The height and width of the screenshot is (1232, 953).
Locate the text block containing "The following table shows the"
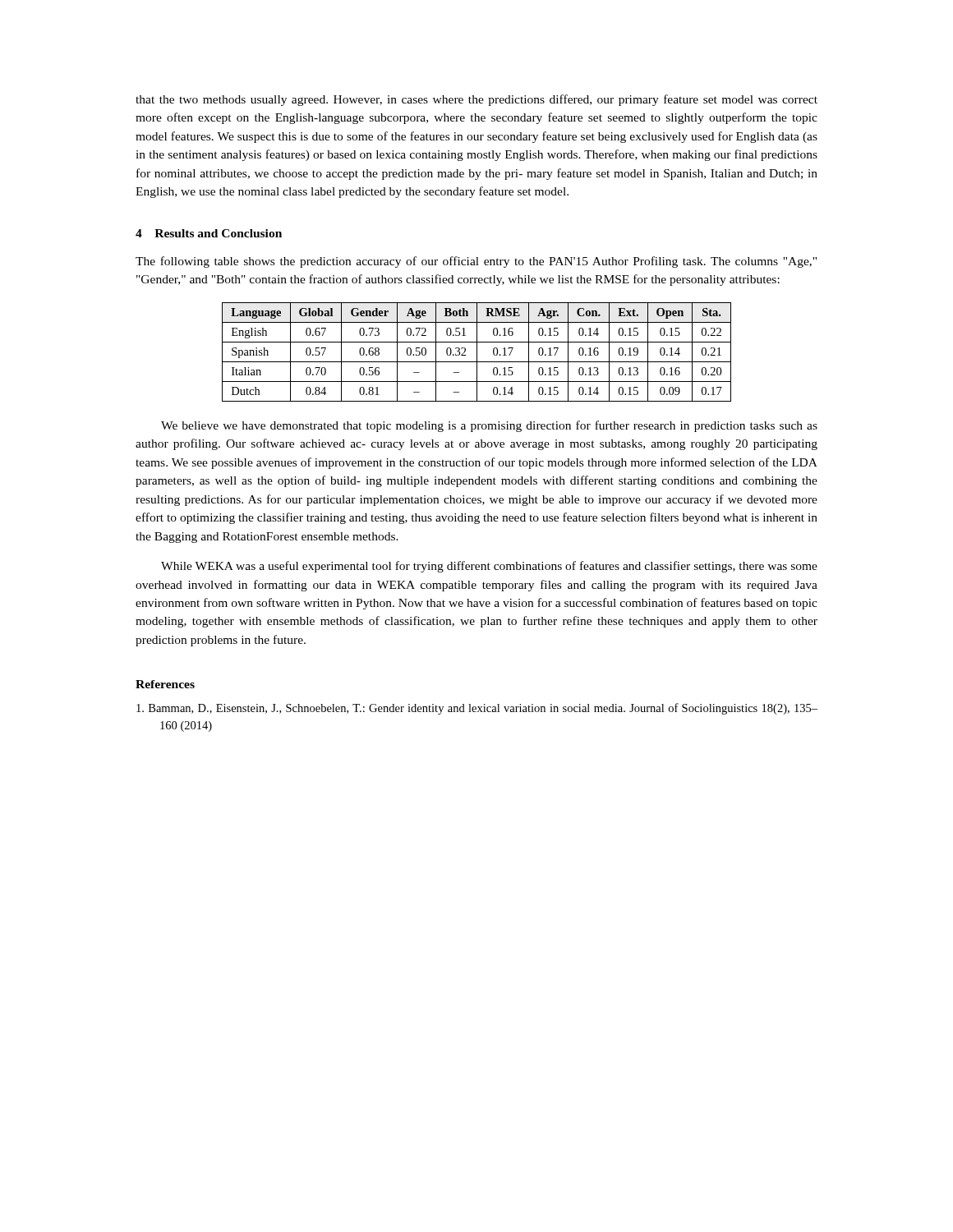[476, 270]
